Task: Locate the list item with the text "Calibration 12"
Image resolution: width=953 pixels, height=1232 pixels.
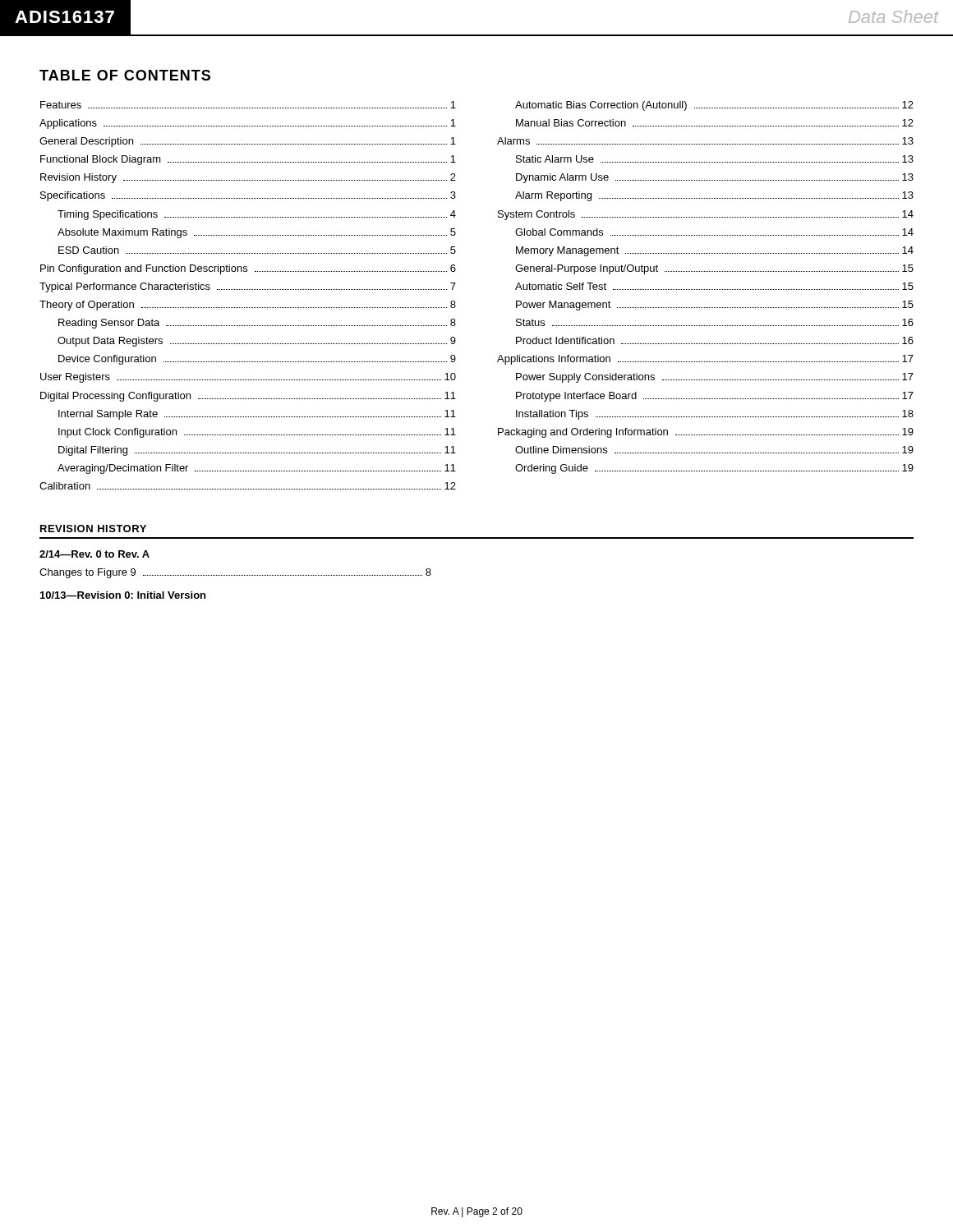Action: [248, 486]
